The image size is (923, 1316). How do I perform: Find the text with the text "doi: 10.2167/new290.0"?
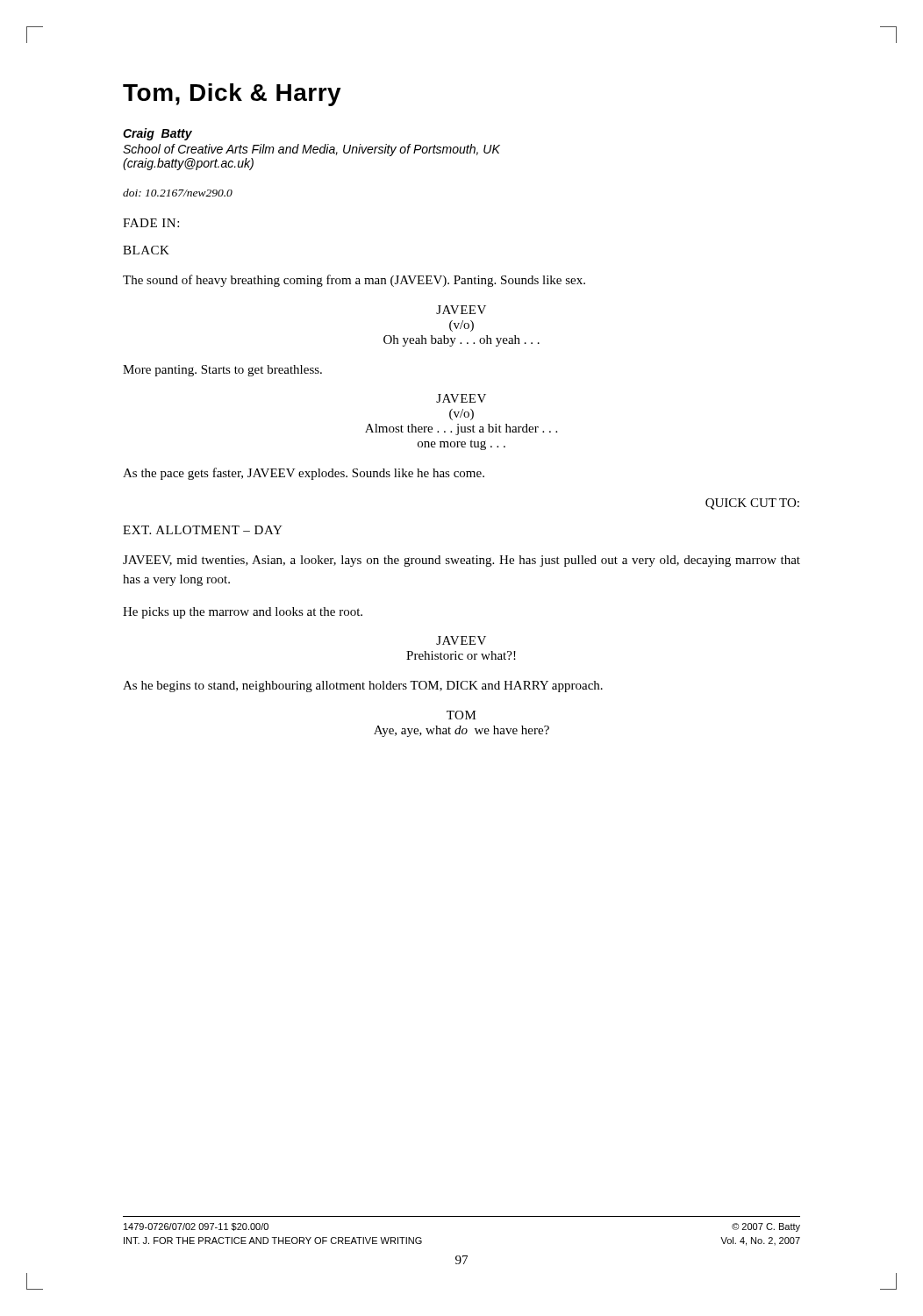tap(178, 193)
